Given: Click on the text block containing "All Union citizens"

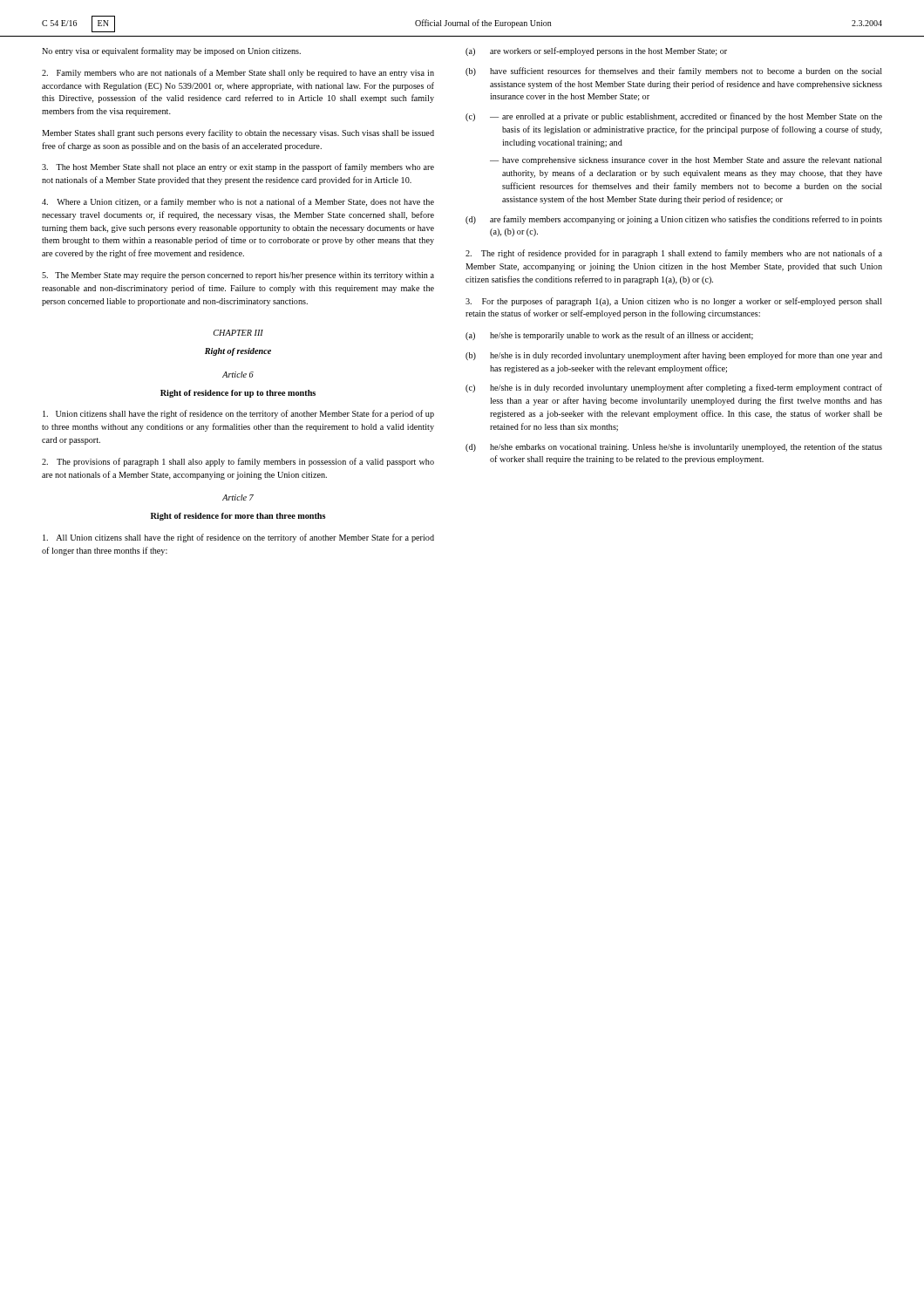Looking at the screenshot, I should [238, 544].
